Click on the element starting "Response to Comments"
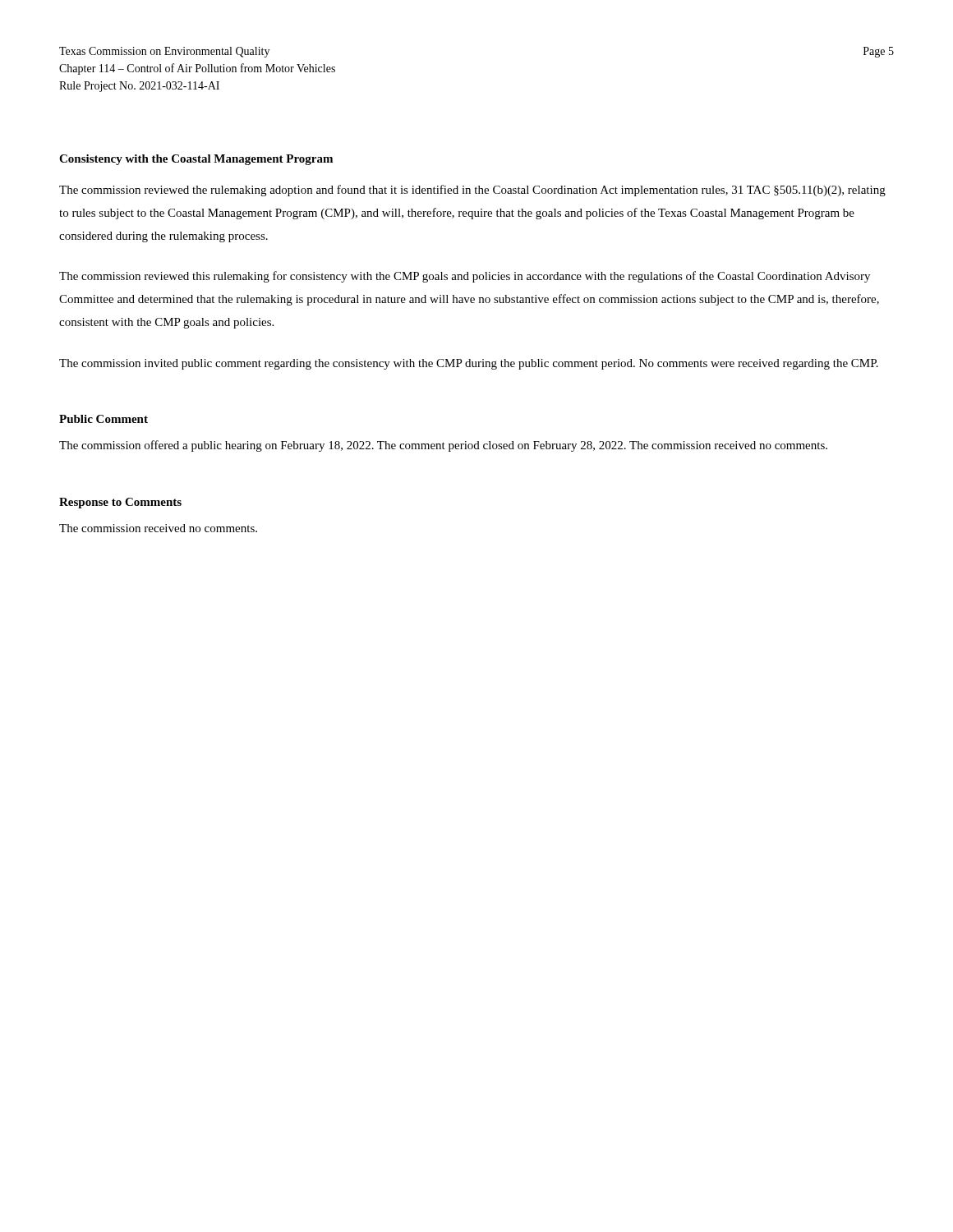953x1232 pixels. [120, 502]
